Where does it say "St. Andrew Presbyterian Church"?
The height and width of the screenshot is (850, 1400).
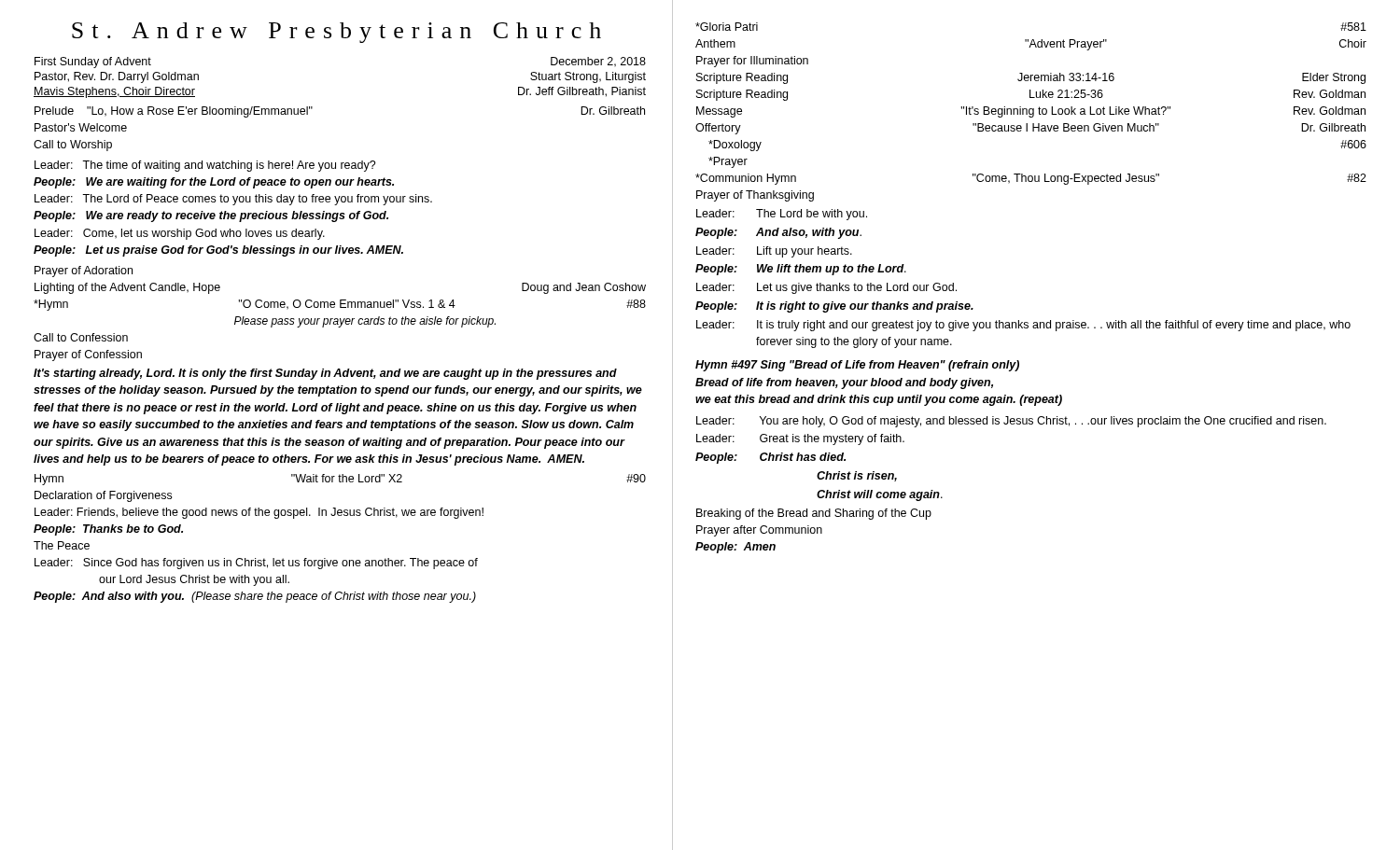click(340, 31)
